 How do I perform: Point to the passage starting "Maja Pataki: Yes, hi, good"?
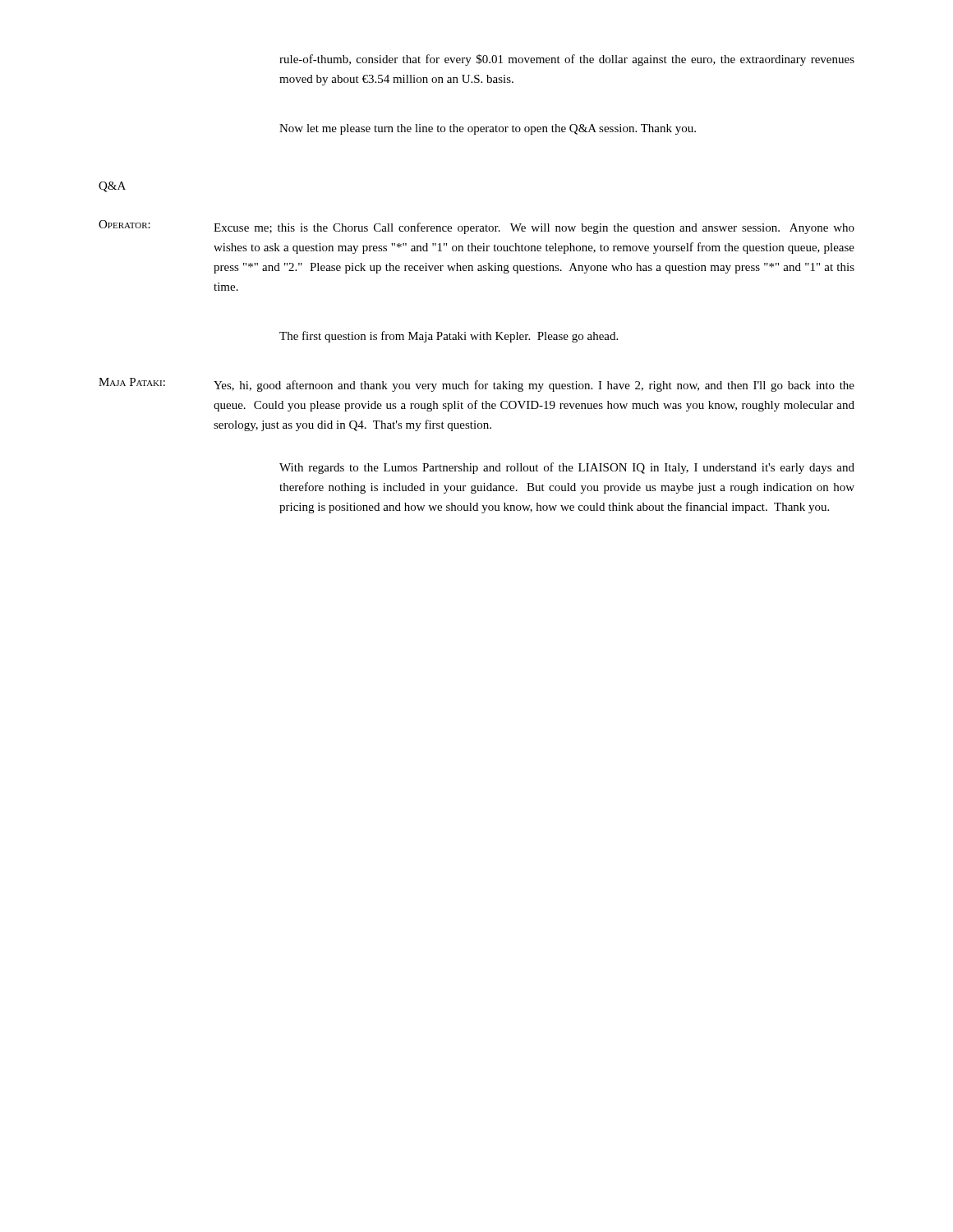[452, 405]
